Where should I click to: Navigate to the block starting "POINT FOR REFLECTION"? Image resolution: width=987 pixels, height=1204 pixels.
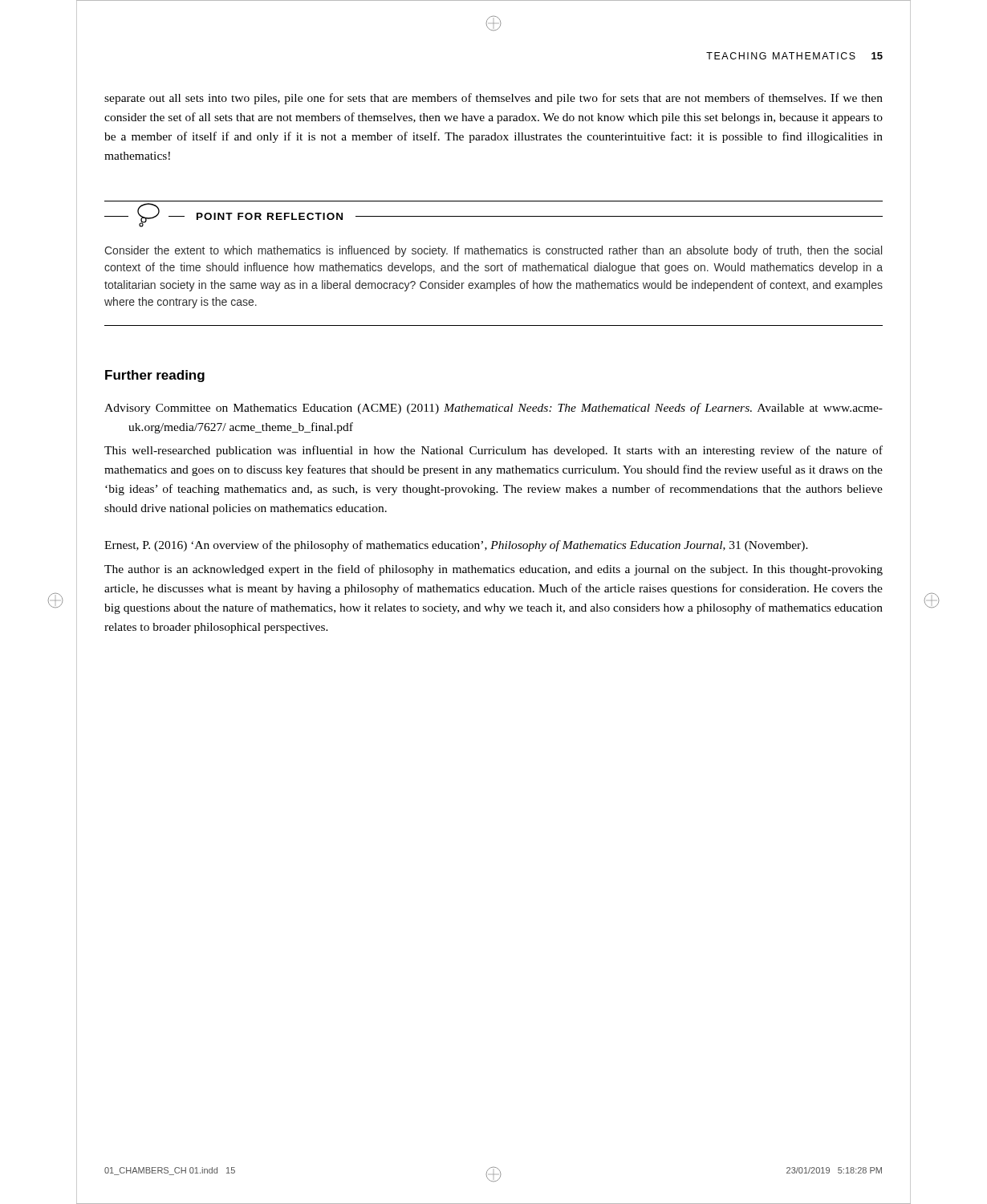point(494,263)
